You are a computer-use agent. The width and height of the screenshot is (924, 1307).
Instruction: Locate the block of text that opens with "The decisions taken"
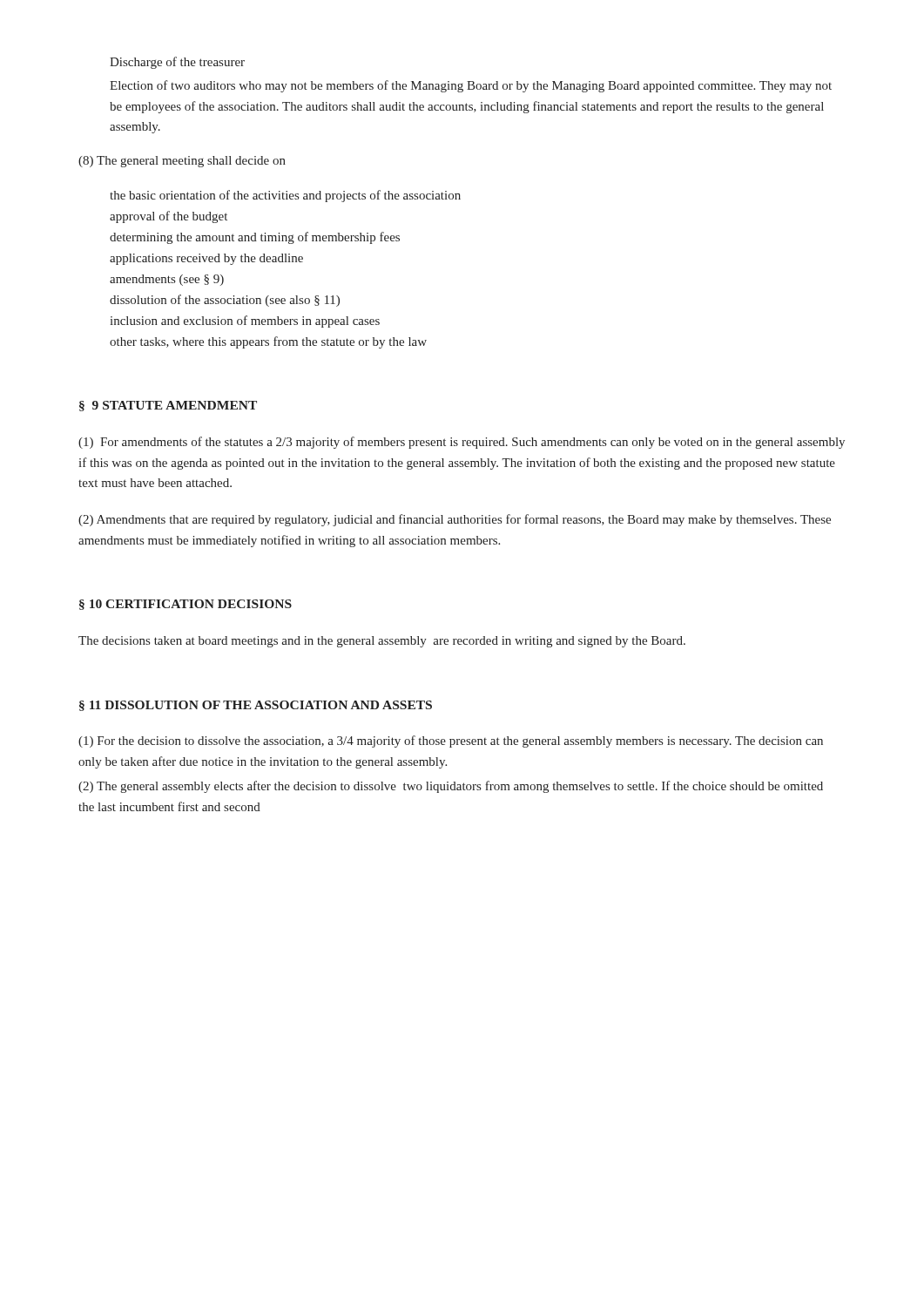[382, 640]
